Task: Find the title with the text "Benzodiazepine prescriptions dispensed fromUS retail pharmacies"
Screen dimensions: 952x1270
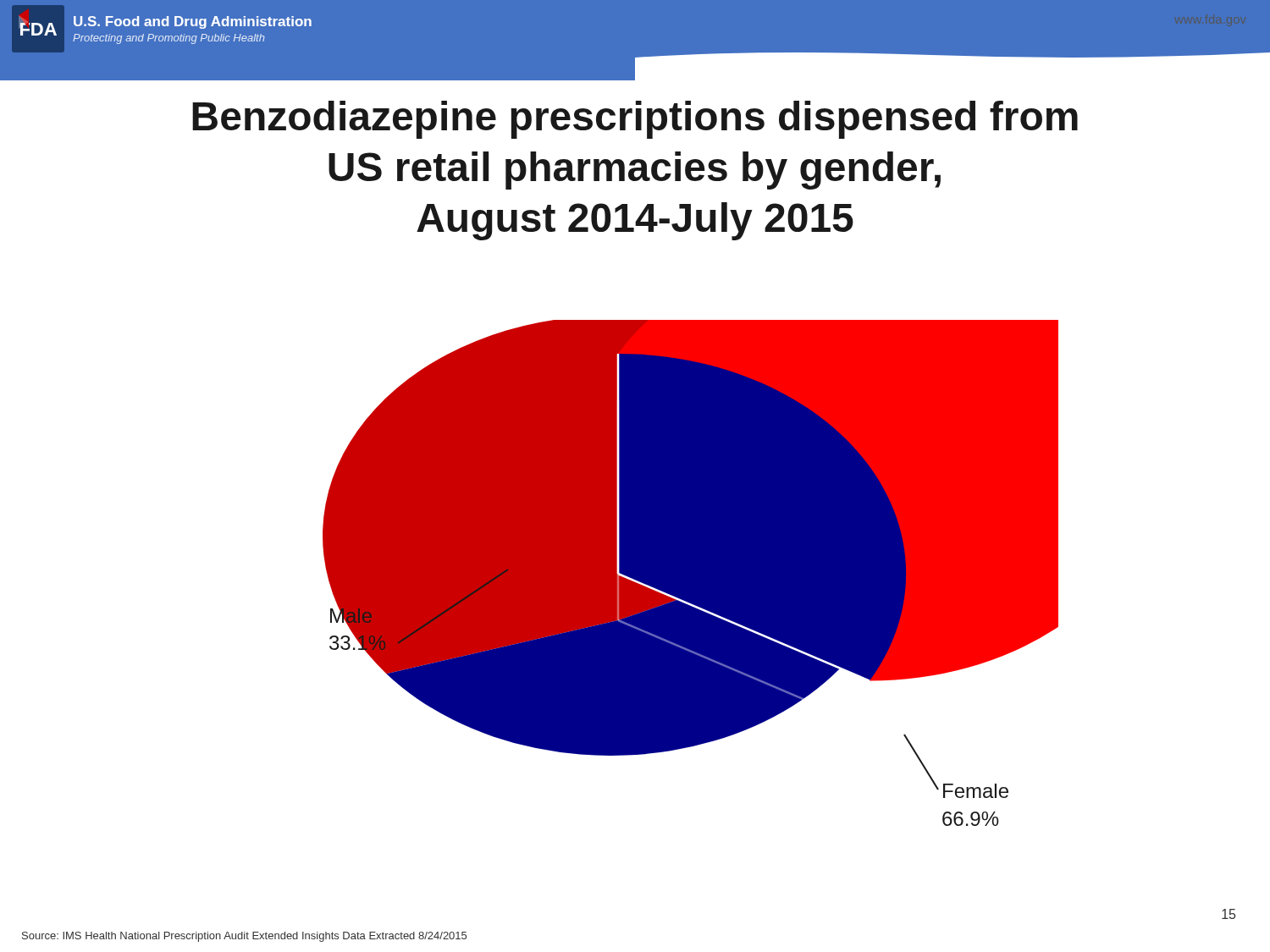Action: (x=635, y=168)
